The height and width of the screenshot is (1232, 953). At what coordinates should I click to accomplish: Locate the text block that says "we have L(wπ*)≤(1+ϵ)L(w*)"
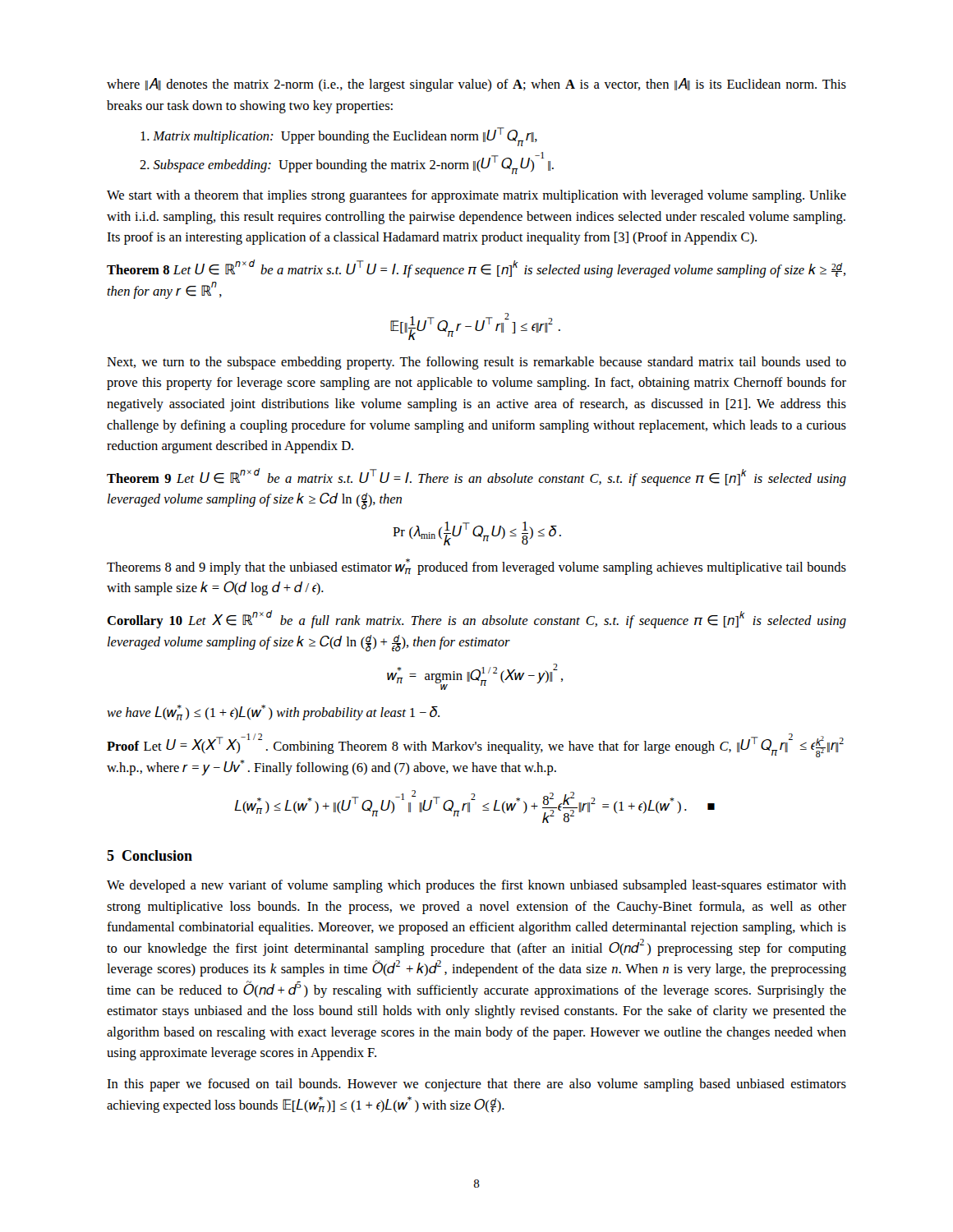[x=273, y=713]
